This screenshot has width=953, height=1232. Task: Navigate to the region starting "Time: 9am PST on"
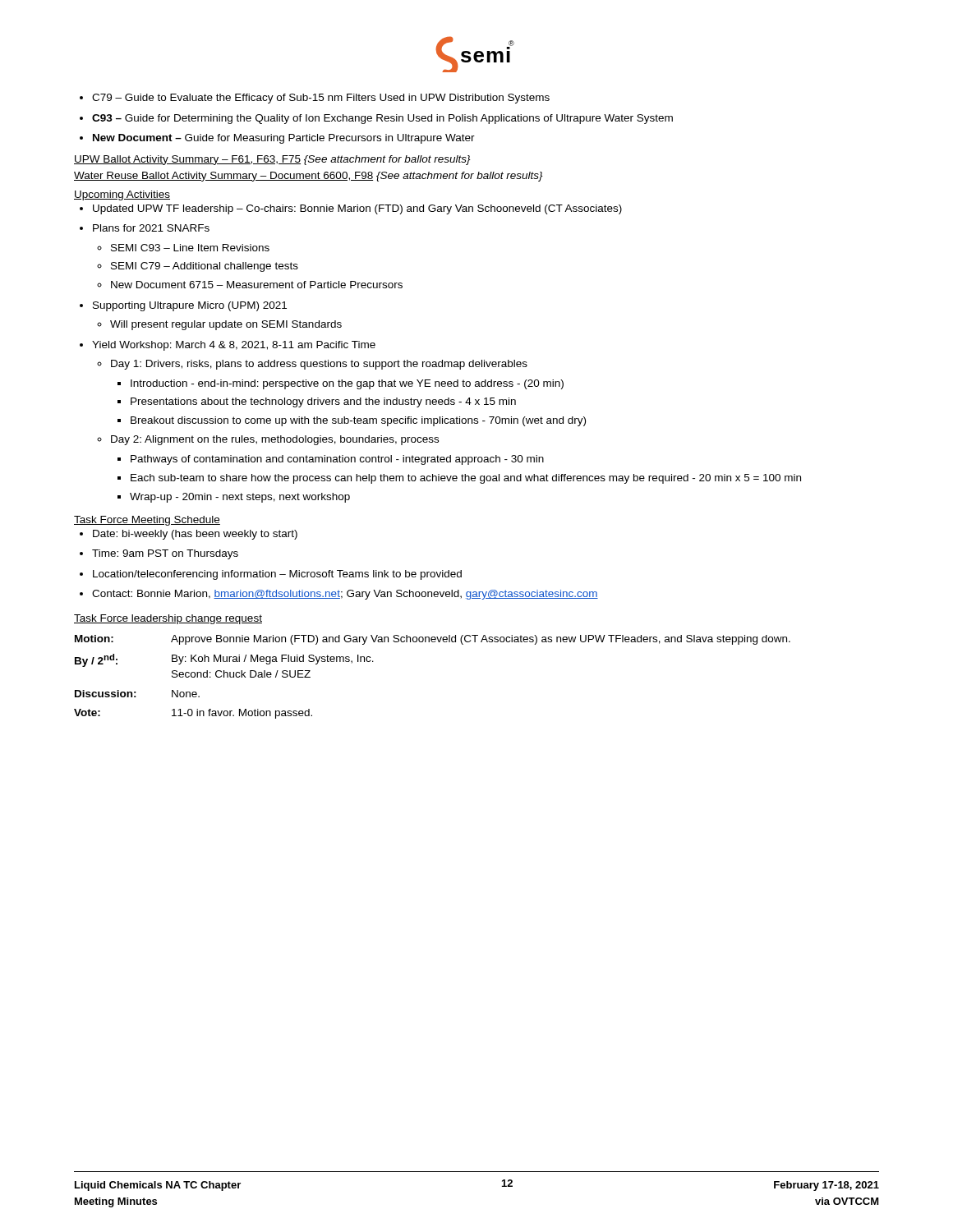point(165,554)
